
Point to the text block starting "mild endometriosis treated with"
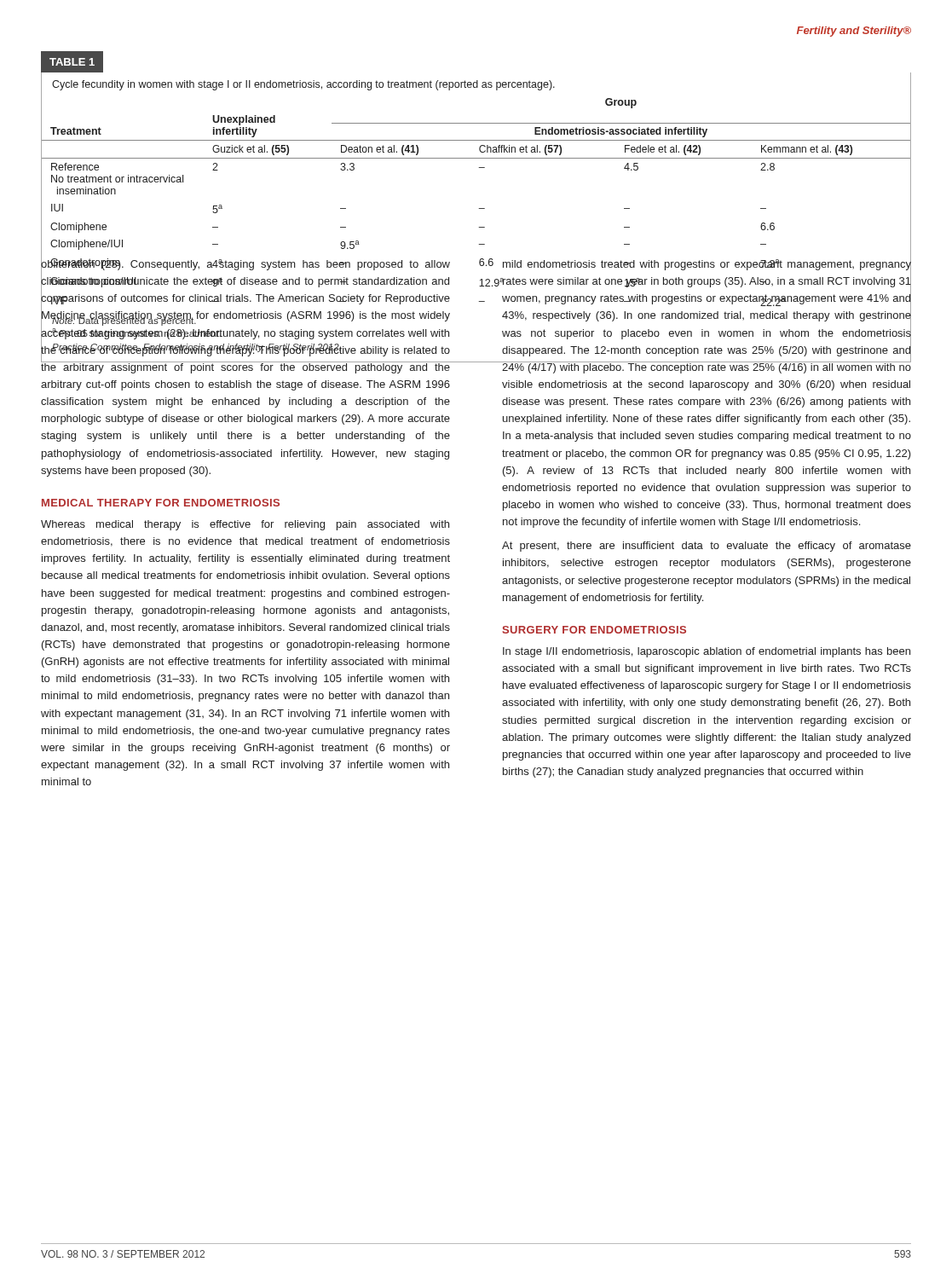pos(707,431)
